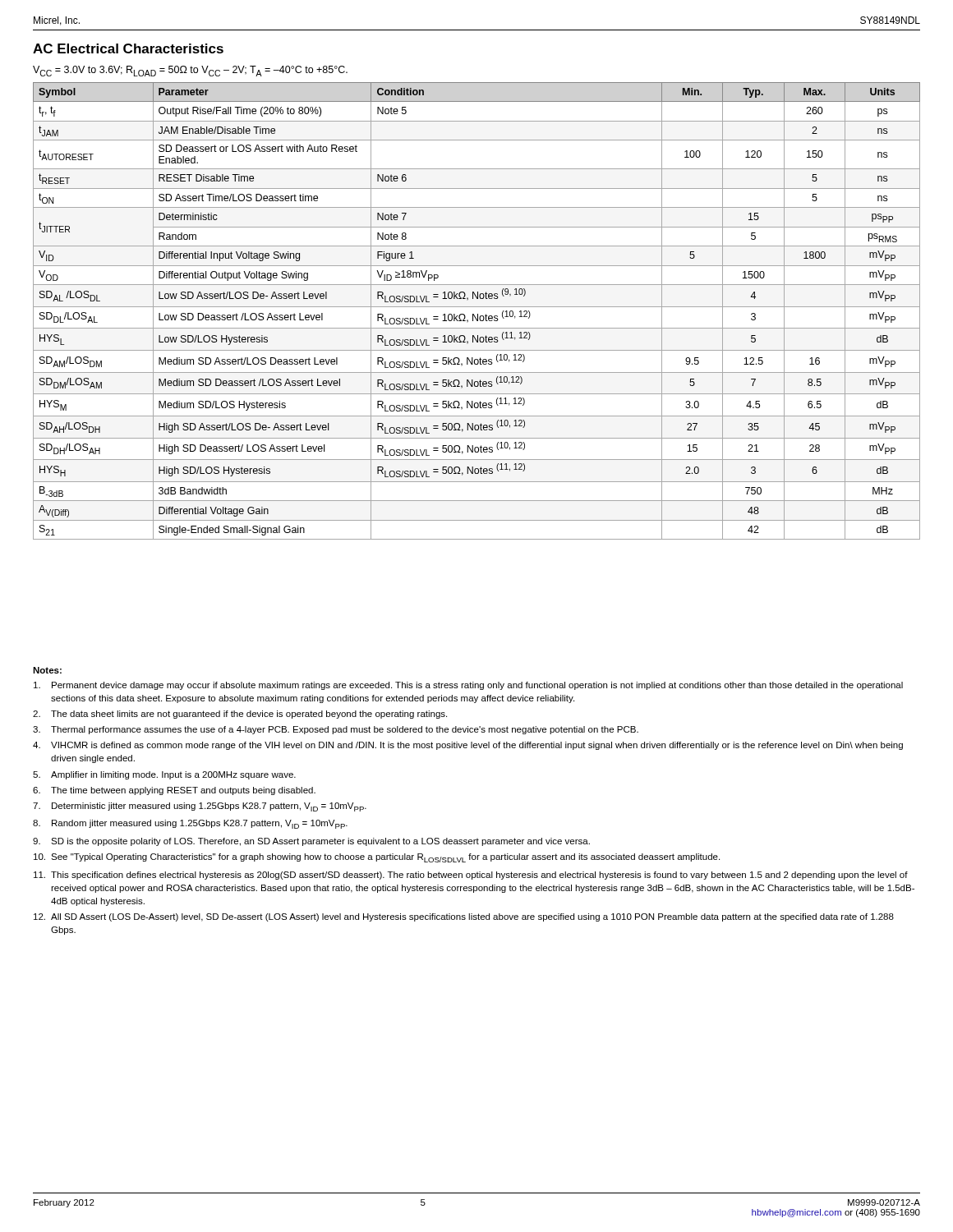Find the list item with the text "Permanent device damage"
Viewport: 953px width, 1232px height.
[x=476, y=692]
